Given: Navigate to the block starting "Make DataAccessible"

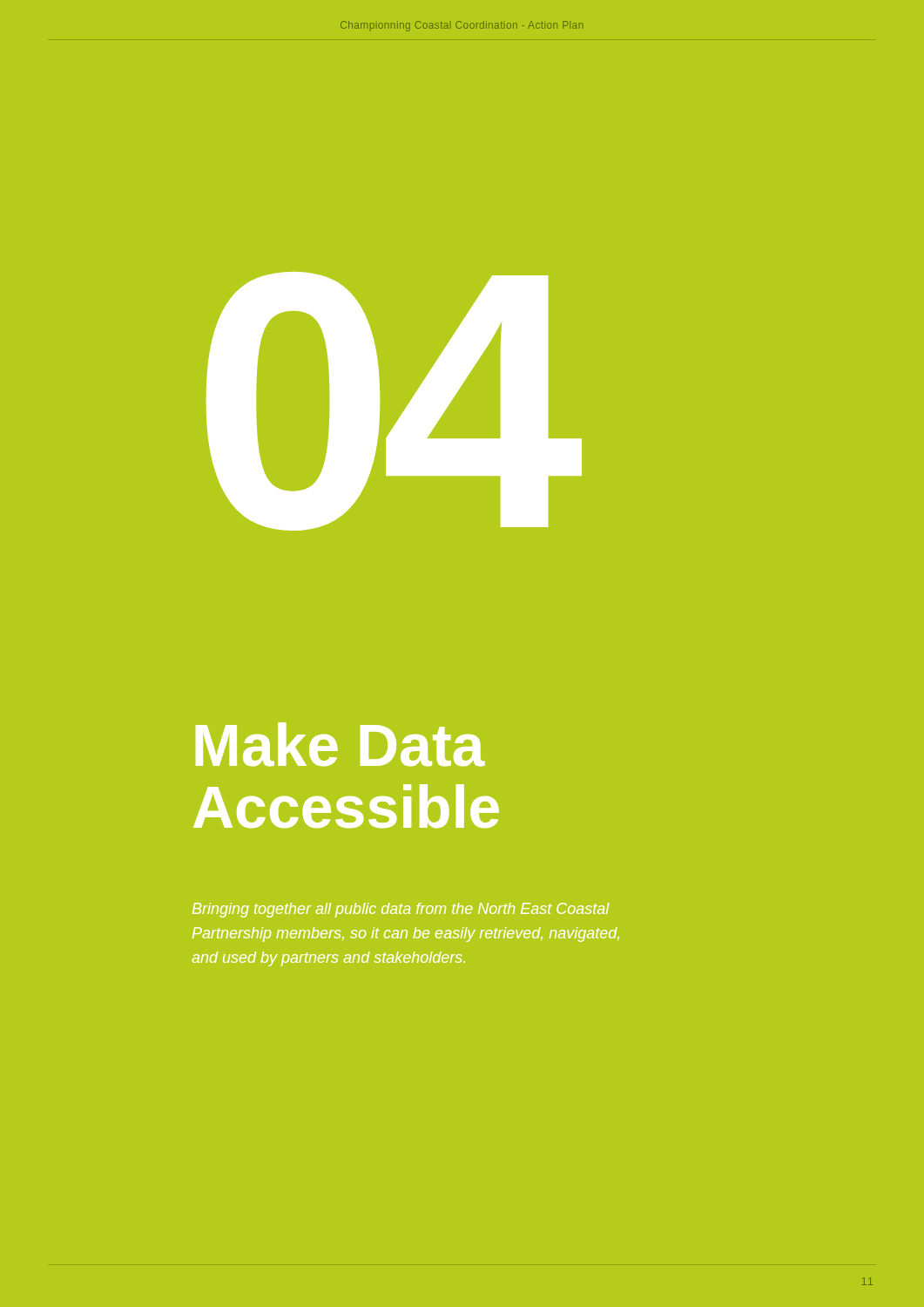Looking at the screenshot, I should (346, 777).
